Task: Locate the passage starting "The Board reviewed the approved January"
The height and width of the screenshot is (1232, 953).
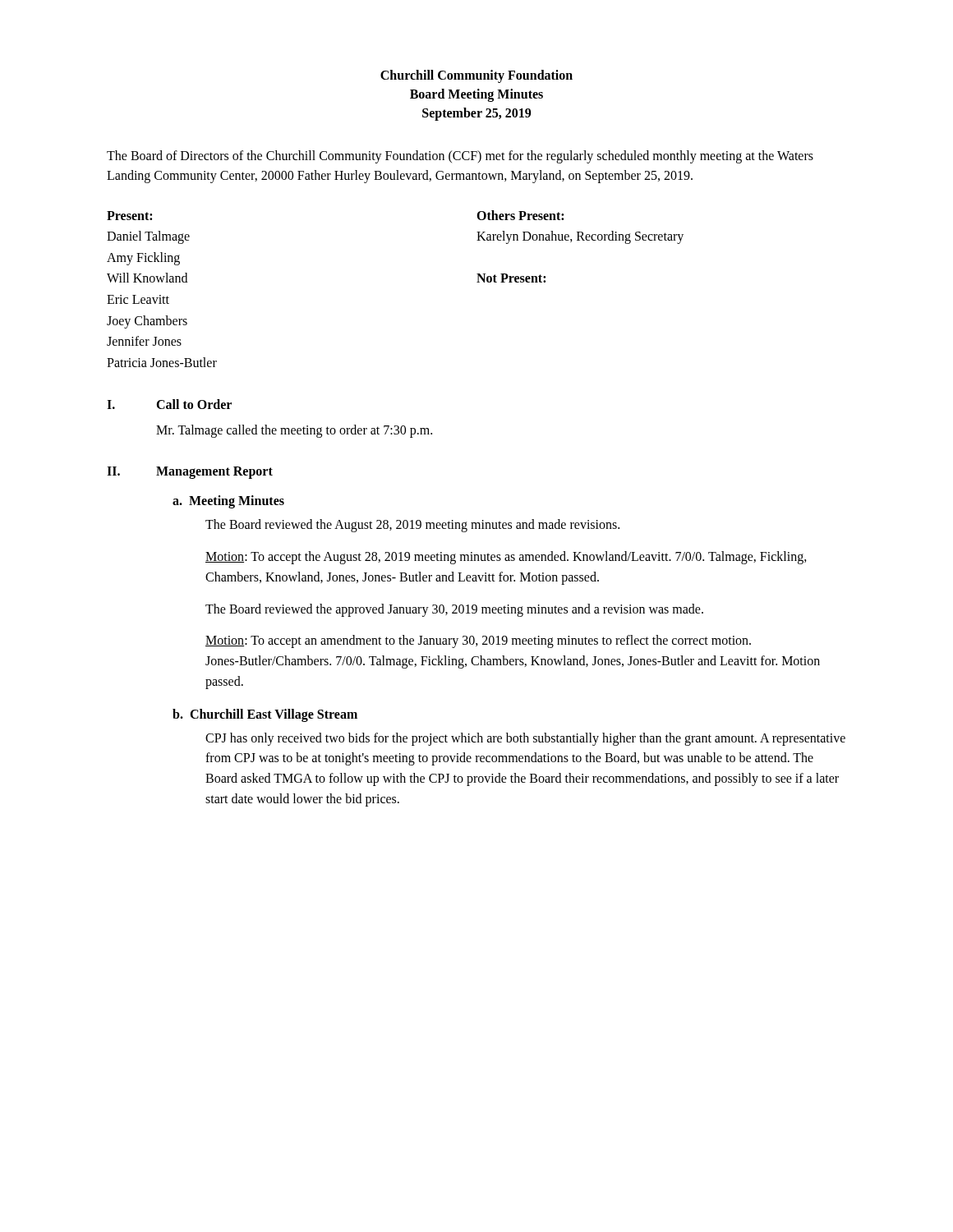Action: tap(455, 609)
